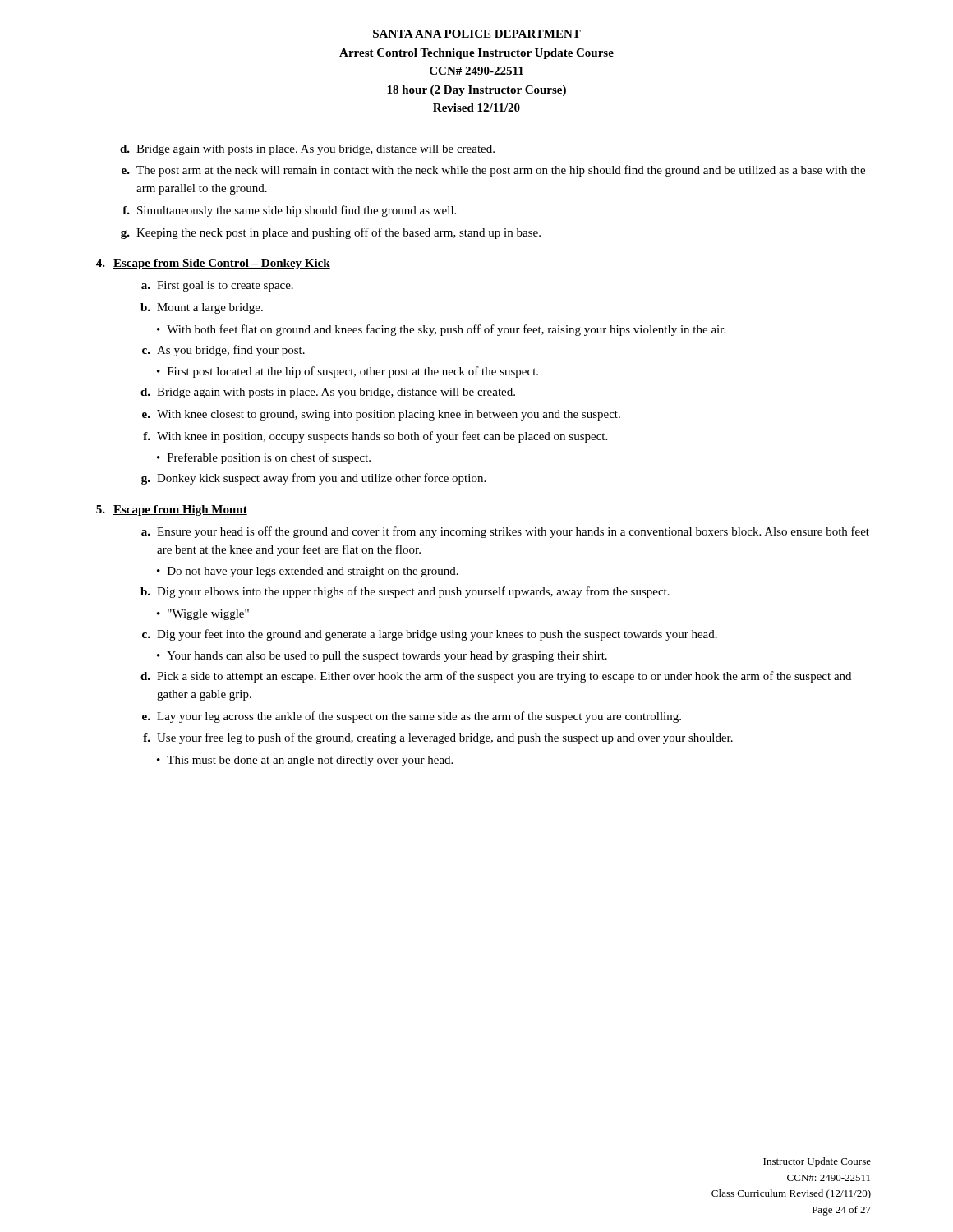Locate the element starting "c. As you bridge, find your"
The height and width of the screenshot is (1232, 953).
[223, 351]
